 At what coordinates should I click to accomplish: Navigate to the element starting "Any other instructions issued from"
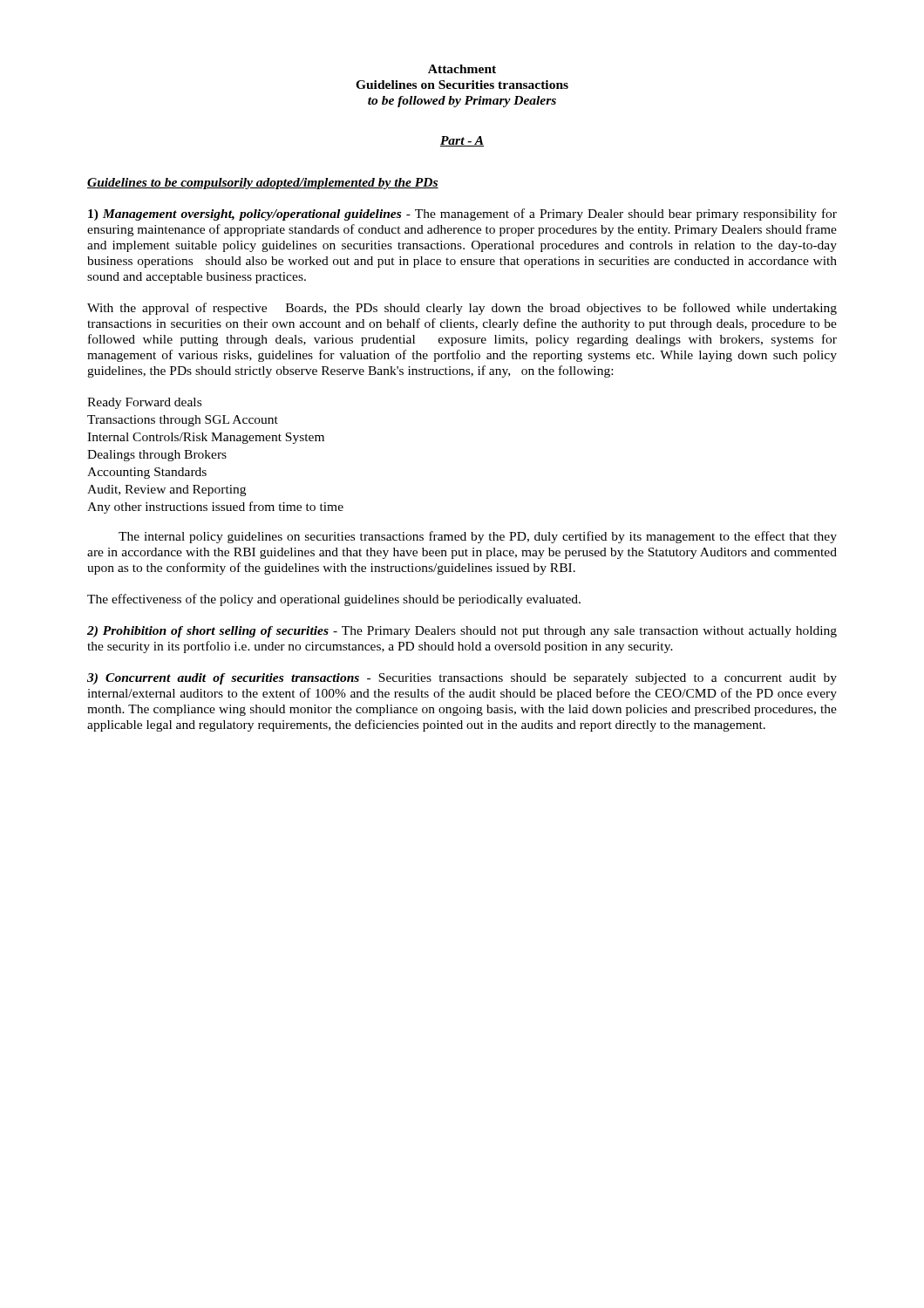[x=215, y=506]
